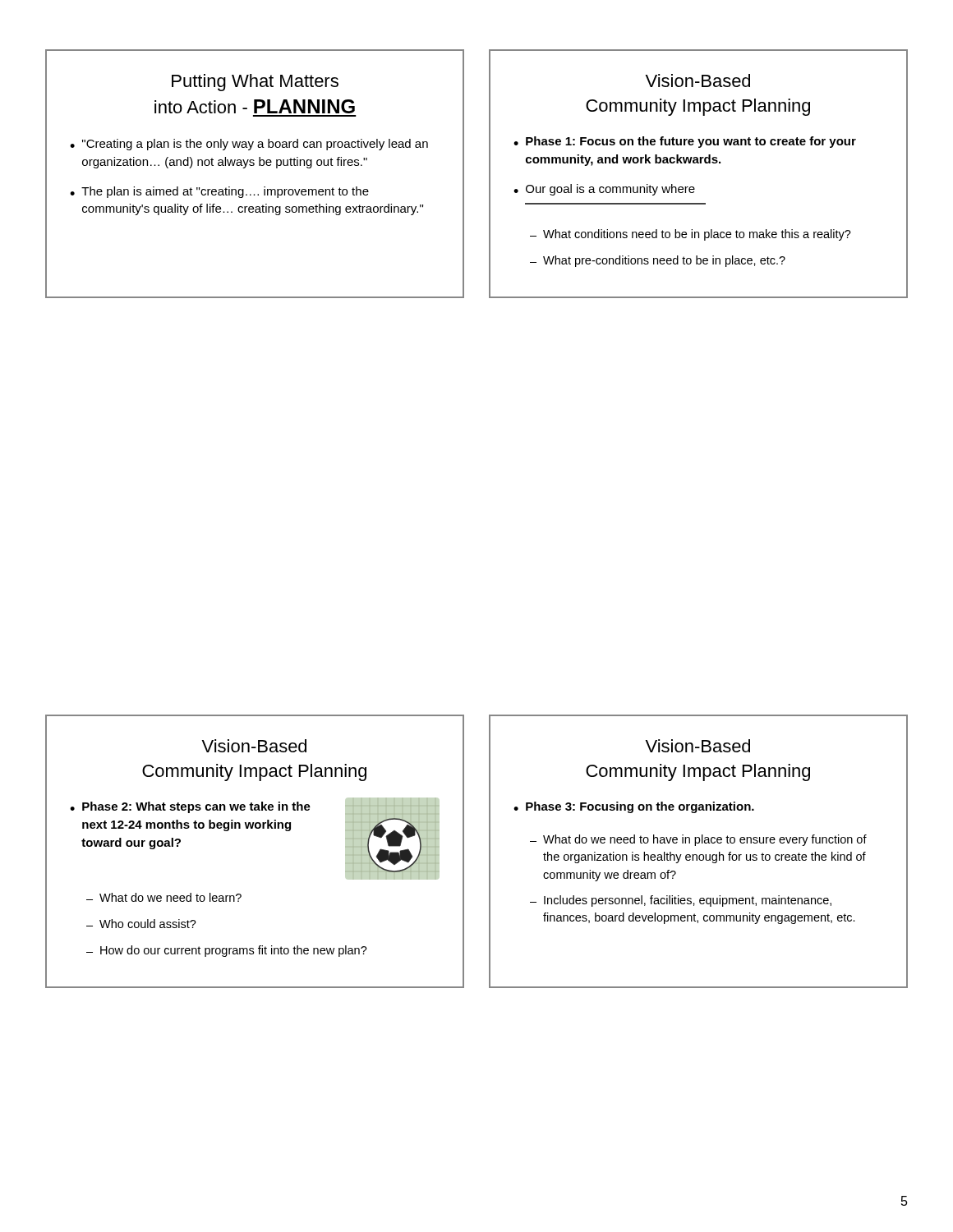Viewport: 953px width, 1232px height.
Task: Find the block on this page that starts "– What do we need to have"
Action: pyautogui.click(x=707, y=857)
